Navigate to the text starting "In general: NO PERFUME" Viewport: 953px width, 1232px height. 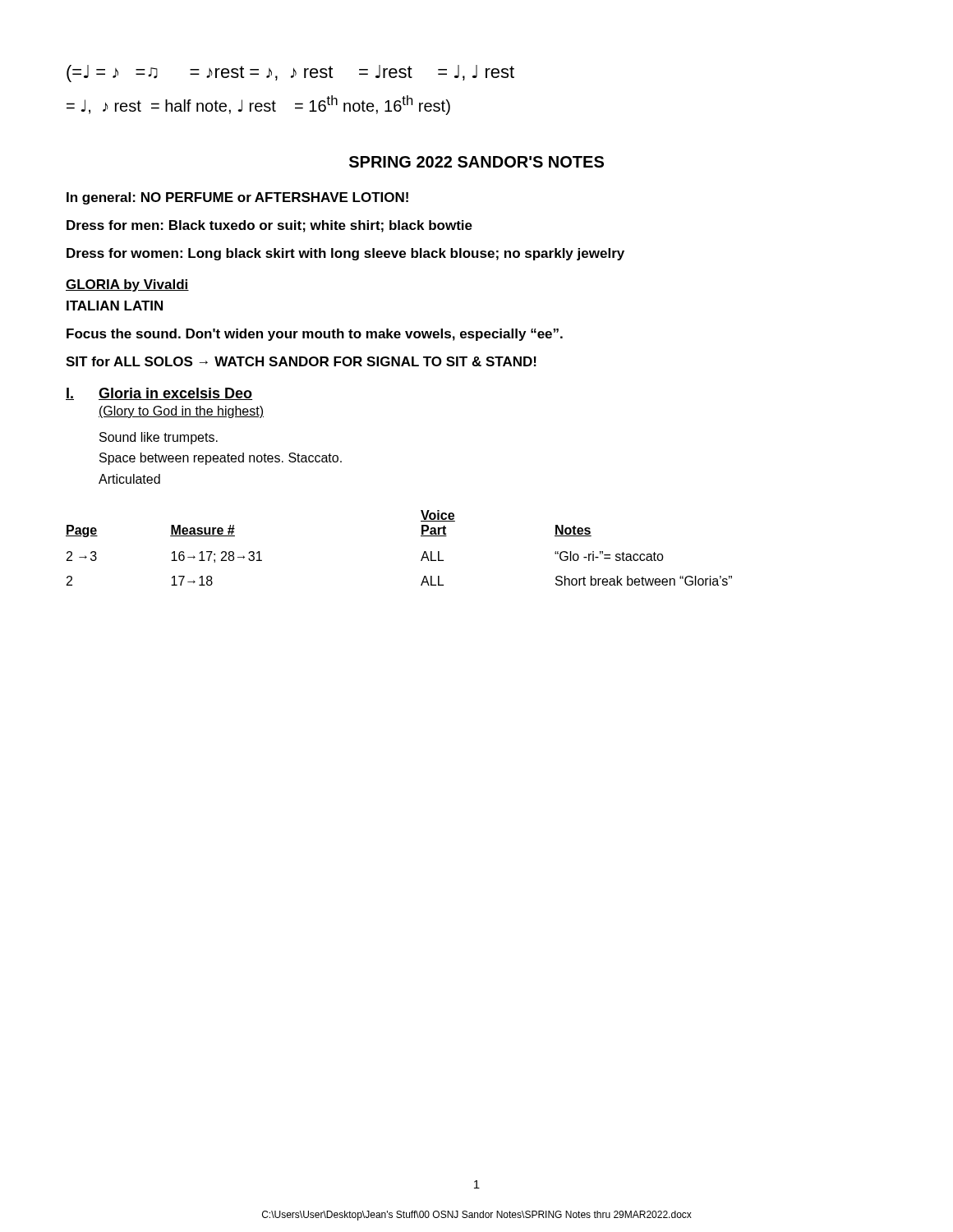click(x=238, y=197)
